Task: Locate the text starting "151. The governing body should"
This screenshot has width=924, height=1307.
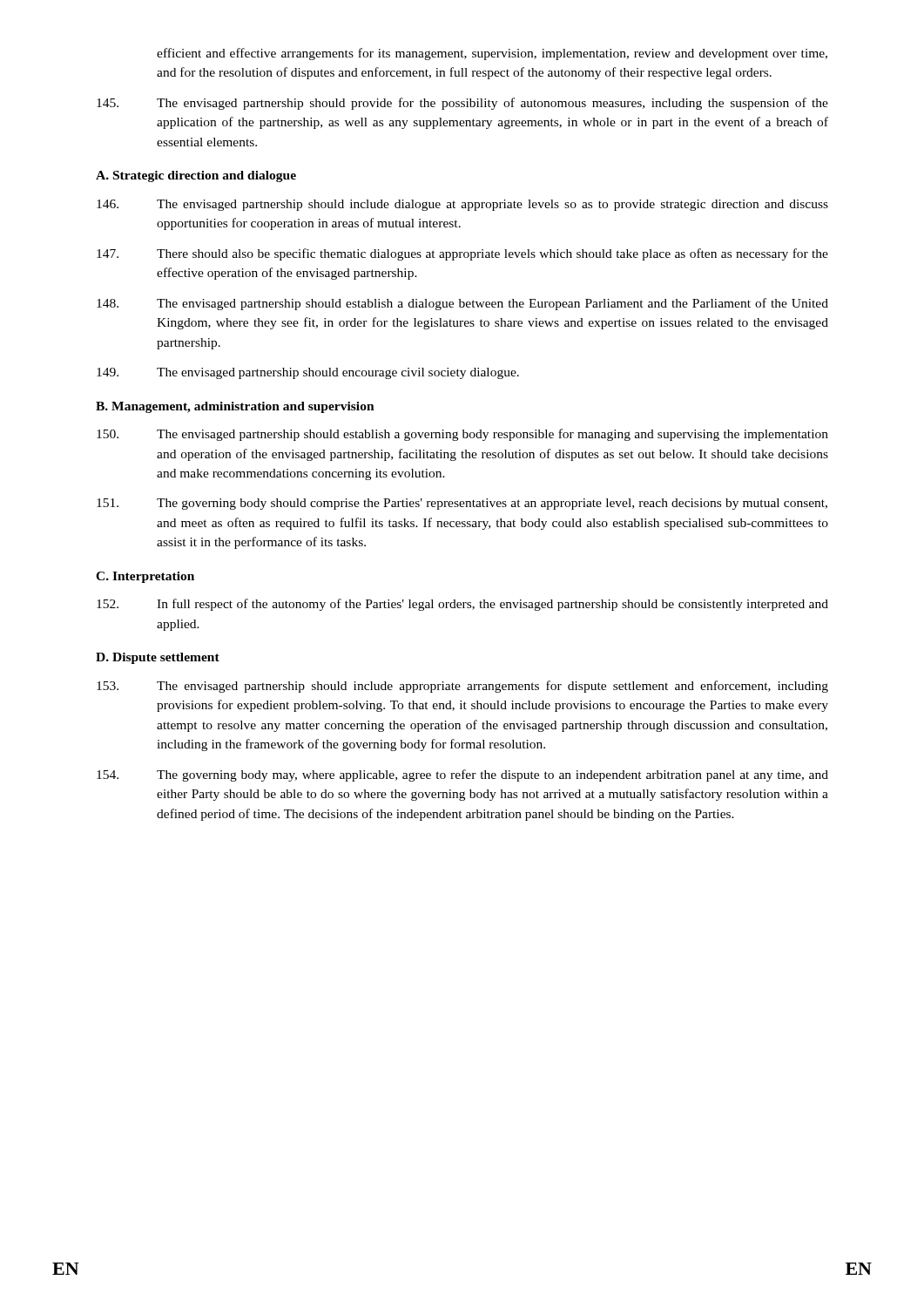Action: coord(462,523)
